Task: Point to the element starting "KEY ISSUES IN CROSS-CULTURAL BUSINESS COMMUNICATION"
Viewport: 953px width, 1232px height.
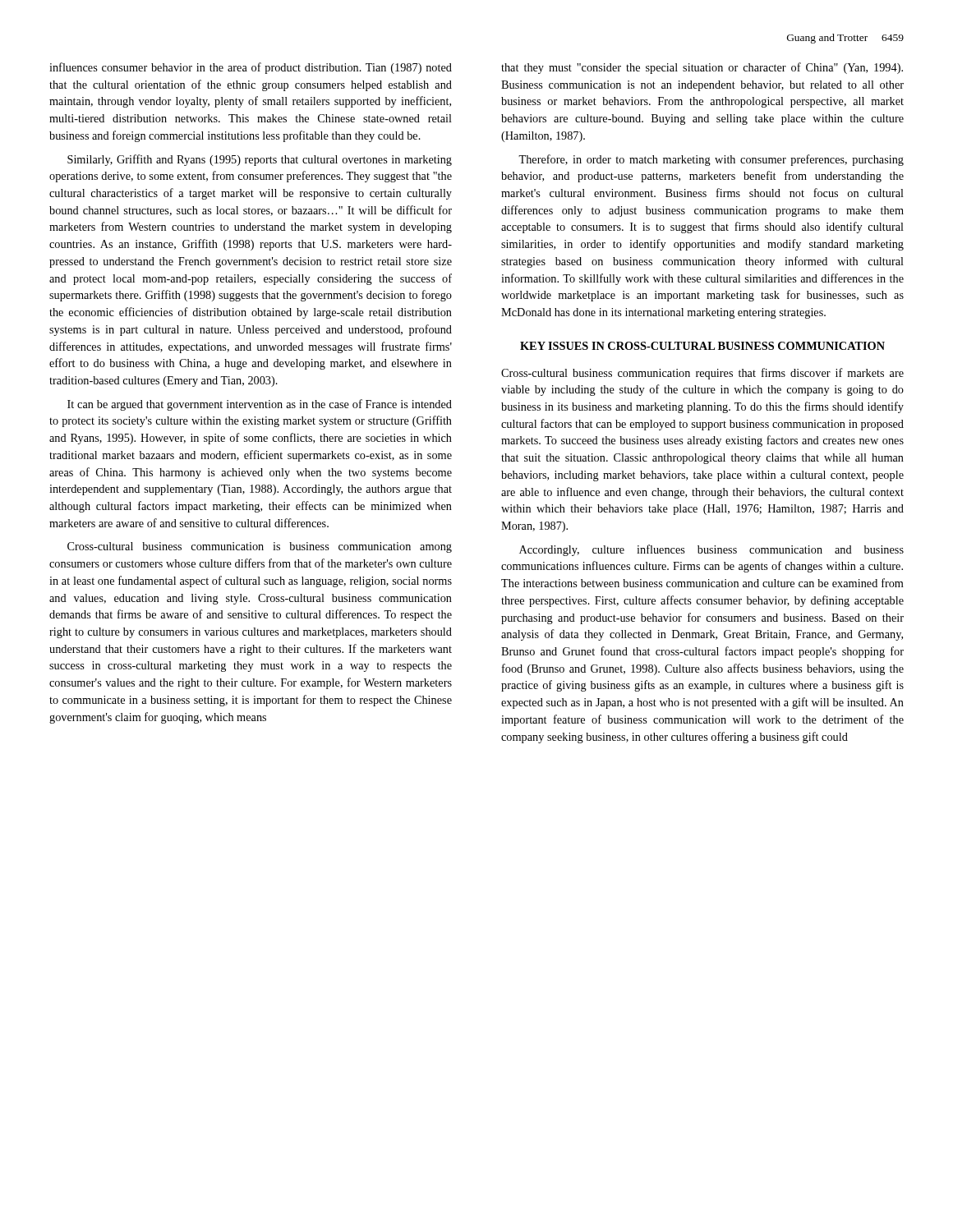Action: pyautogui.click(x=702, y=346)
